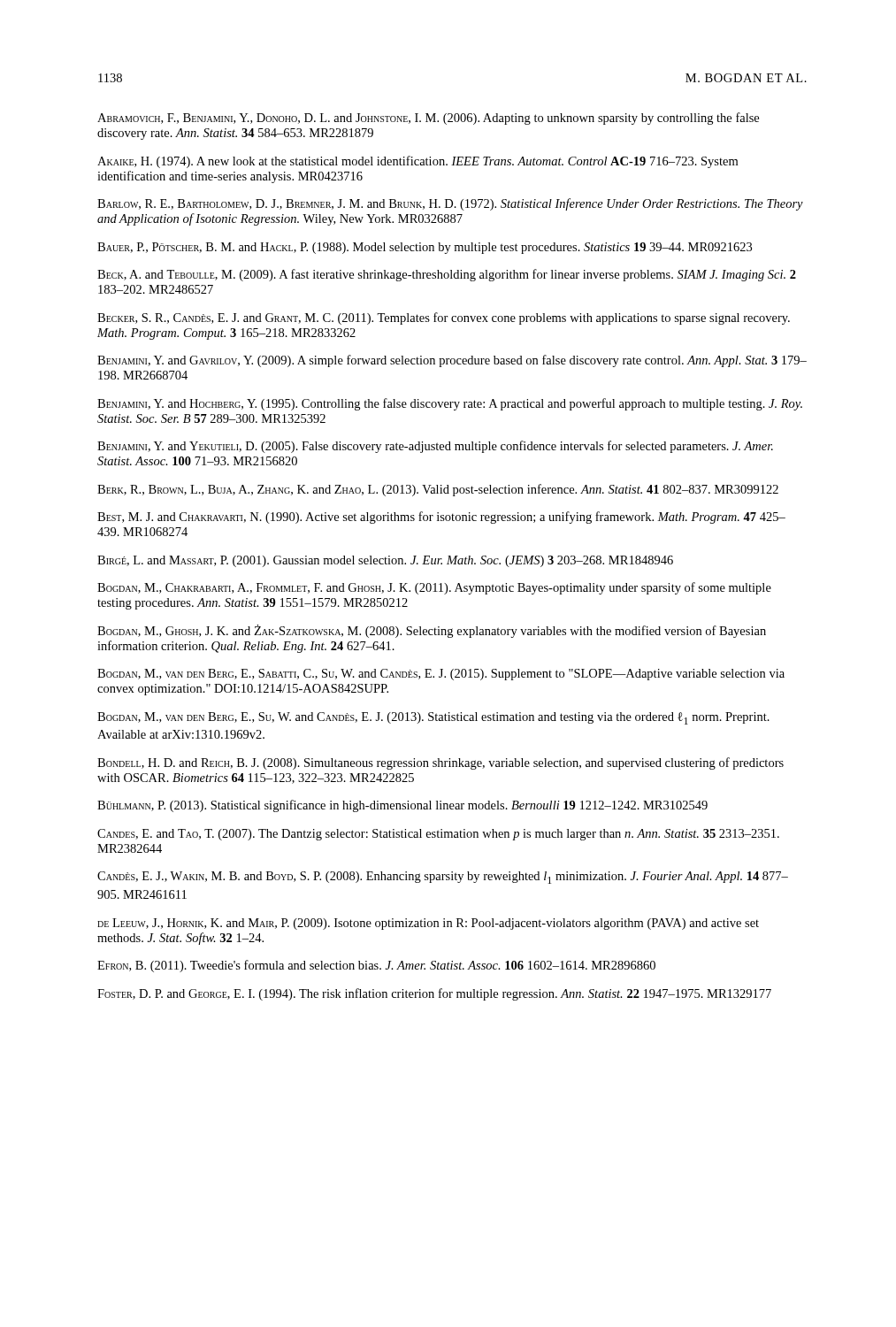Find the text starting "de Leeuw, J., Hornik,"
The width and height of the screenshot is (896, 1327).
click(452, 930)
